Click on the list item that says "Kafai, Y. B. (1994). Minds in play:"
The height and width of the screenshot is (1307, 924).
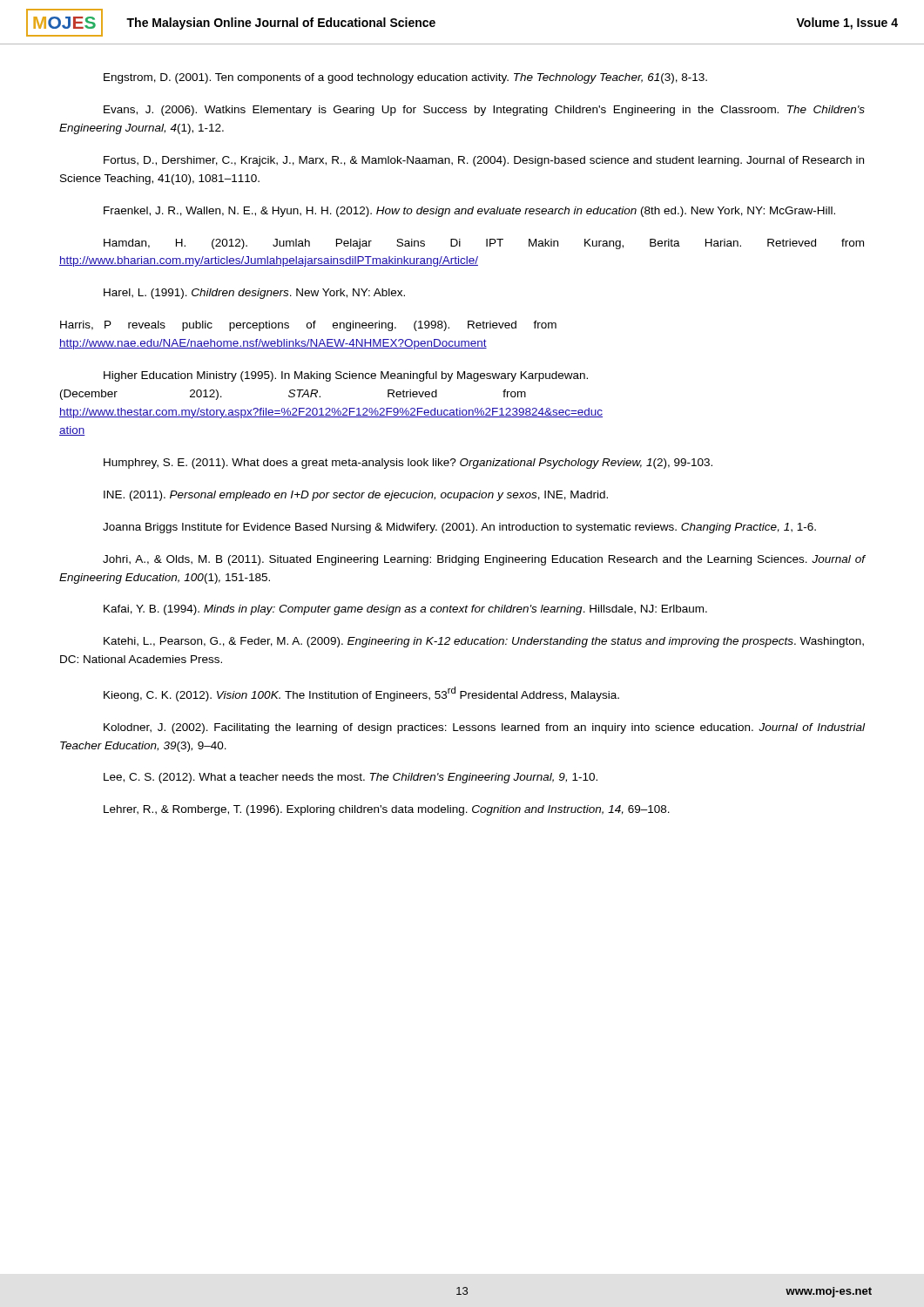click(x=462, y=610)
